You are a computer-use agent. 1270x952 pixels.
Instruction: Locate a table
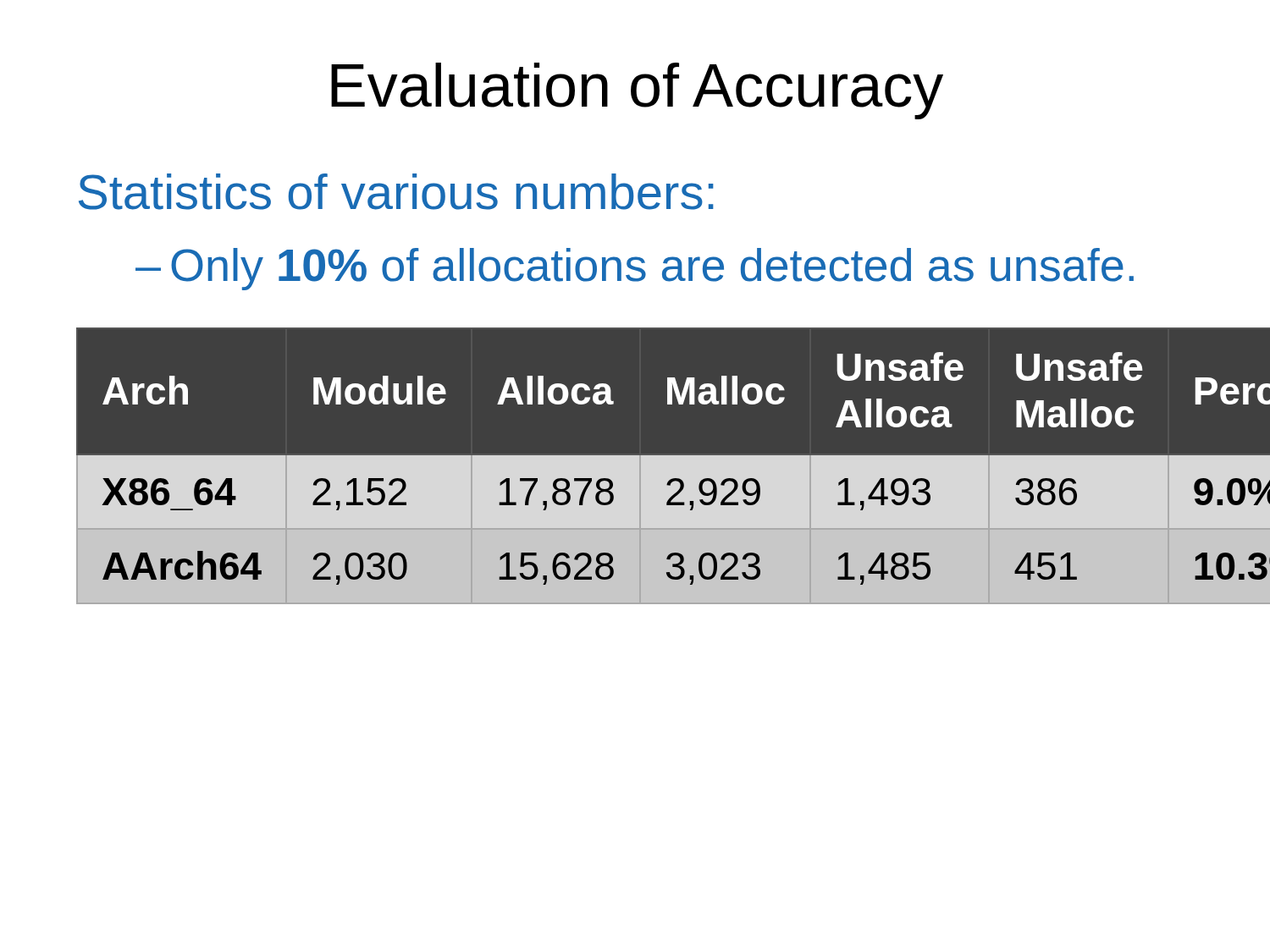click(x=639, y=466)
